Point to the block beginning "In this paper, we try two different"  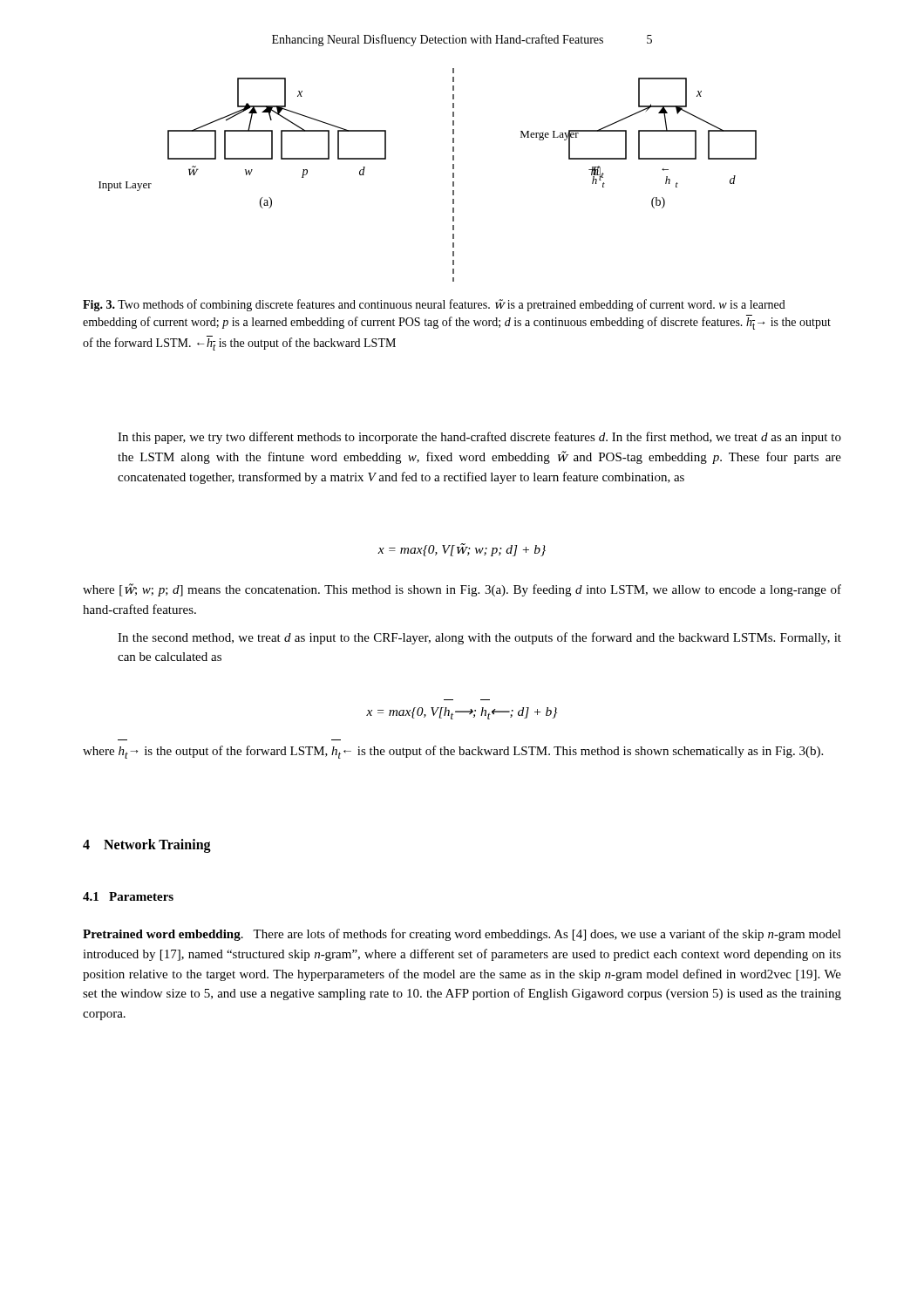tap(479, 457)
